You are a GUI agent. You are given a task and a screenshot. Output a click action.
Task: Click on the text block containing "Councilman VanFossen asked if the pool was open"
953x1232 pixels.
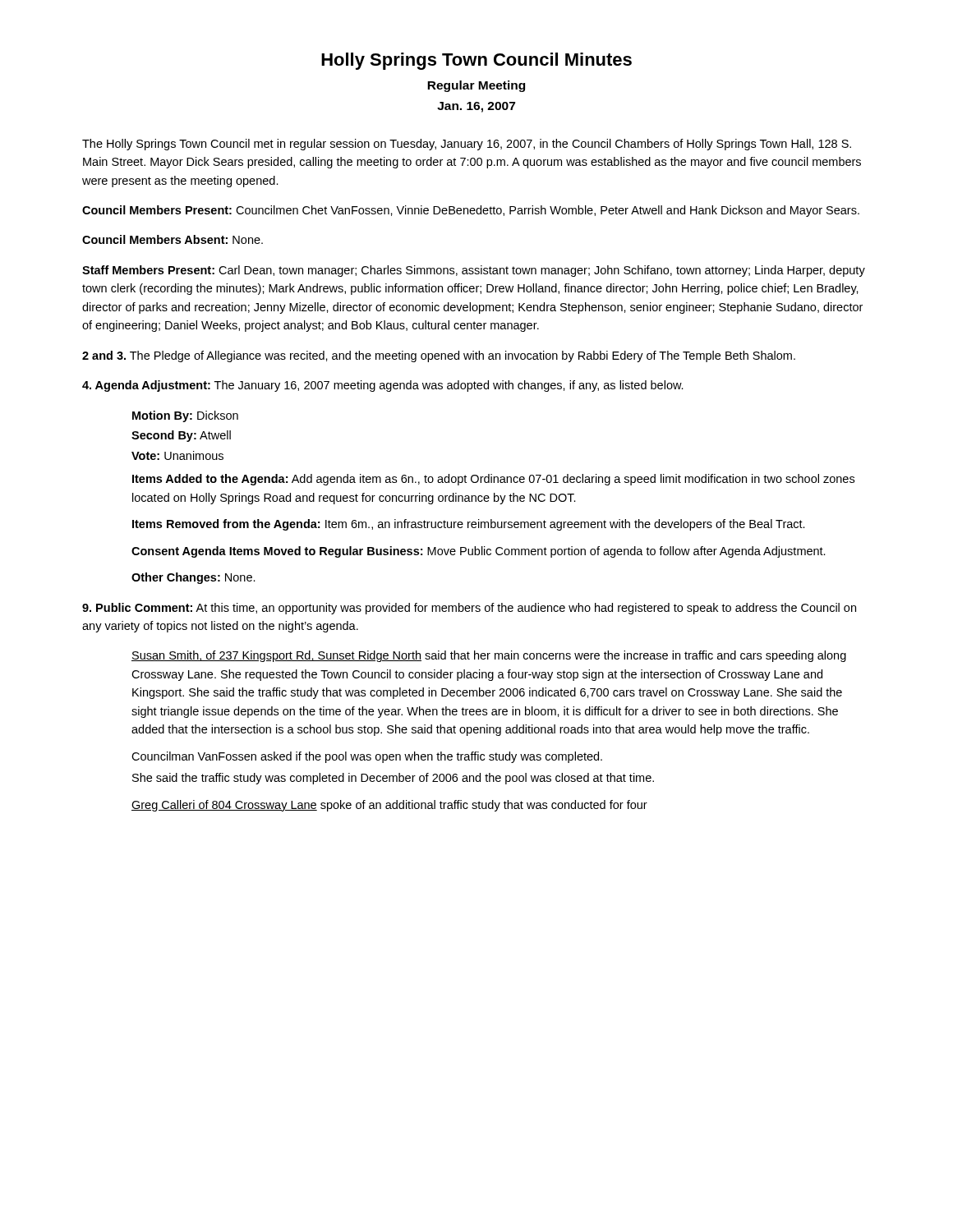[x=367, y=756]
